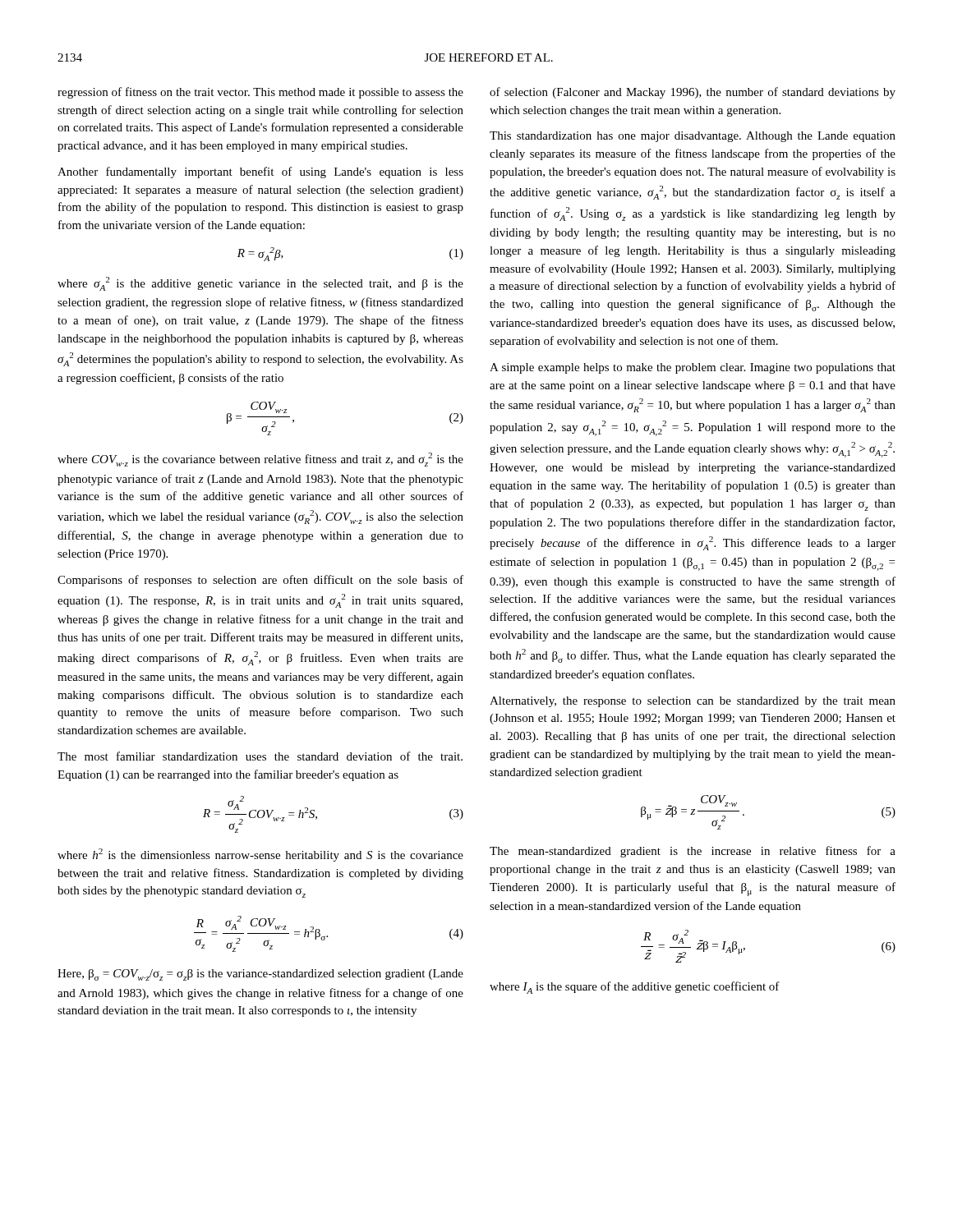Locate the formula that opens with "β = COVw·z σz2"
Viewport: 953px width, 1232px height.
pyautogui.click(x=268, y=417)
